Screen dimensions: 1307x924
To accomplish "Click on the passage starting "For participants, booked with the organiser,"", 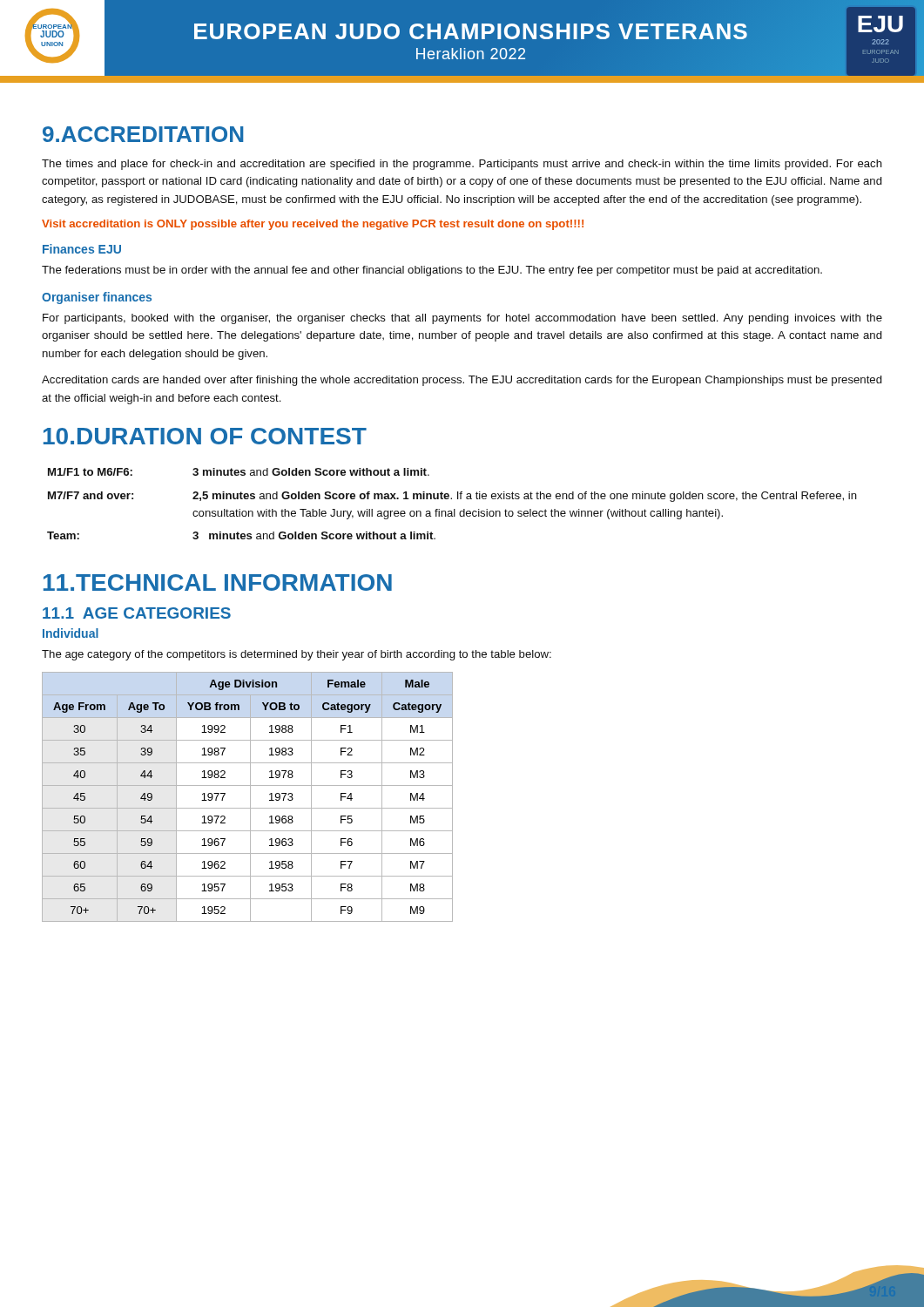I will coord(462,335).
